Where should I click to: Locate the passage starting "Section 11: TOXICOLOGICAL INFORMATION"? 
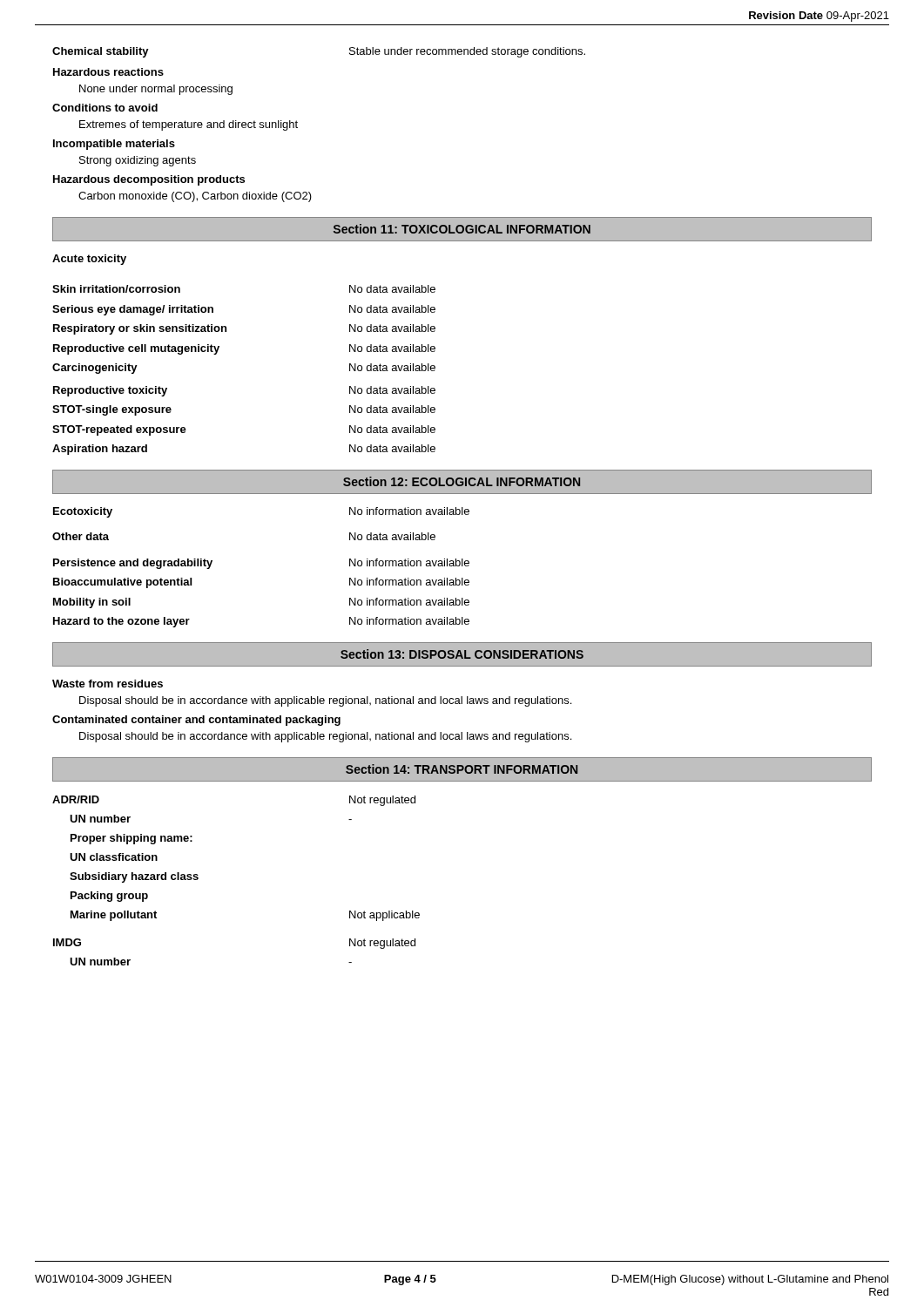(462, 229)
